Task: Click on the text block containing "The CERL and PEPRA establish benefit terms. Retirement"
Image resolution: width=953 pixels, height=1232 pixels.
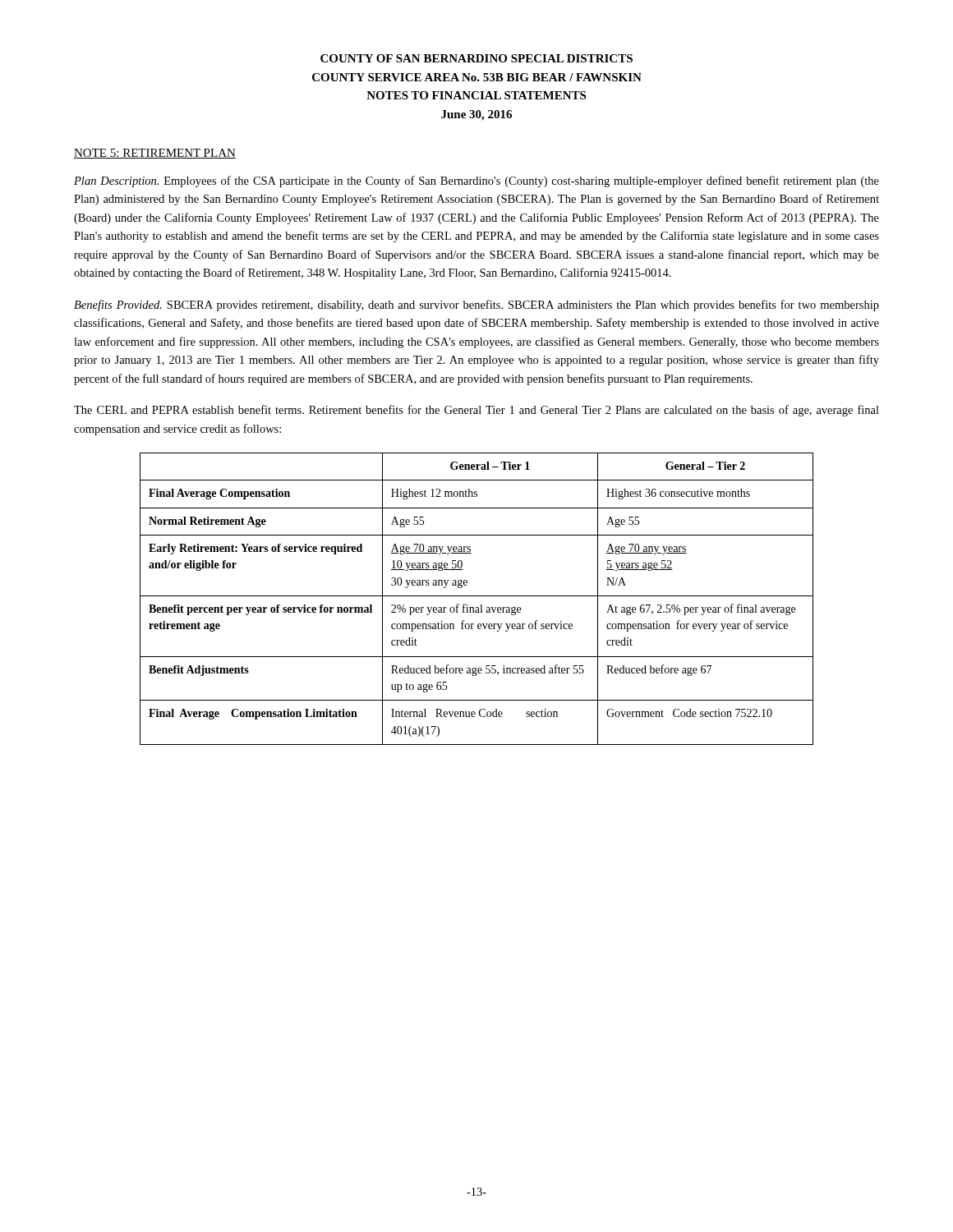Action: click(476, 419)
